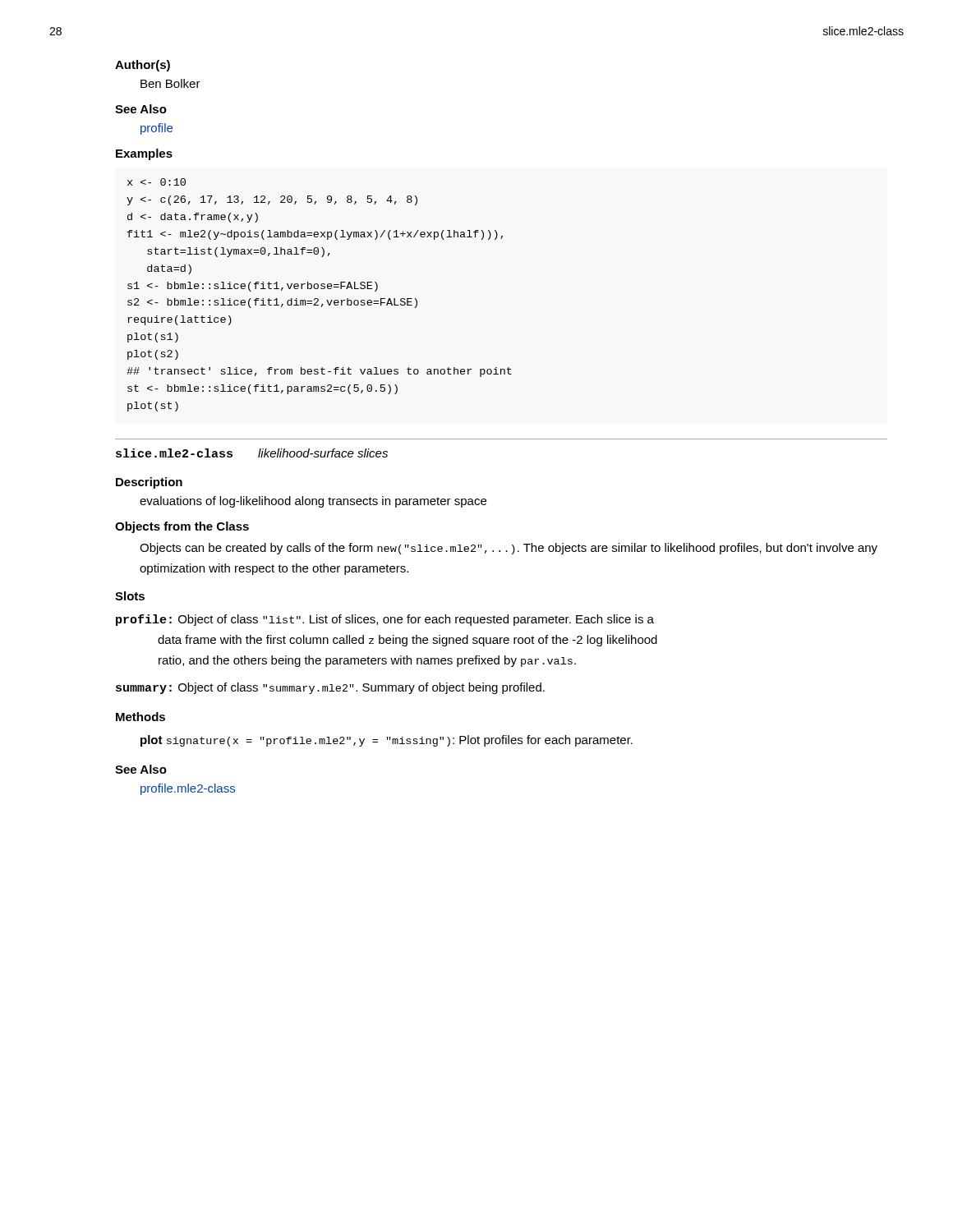Screen dimensions: 1232x953
Task: Where does it say "likelihood-surface slices"?
Action: click(x=323, y=453)
